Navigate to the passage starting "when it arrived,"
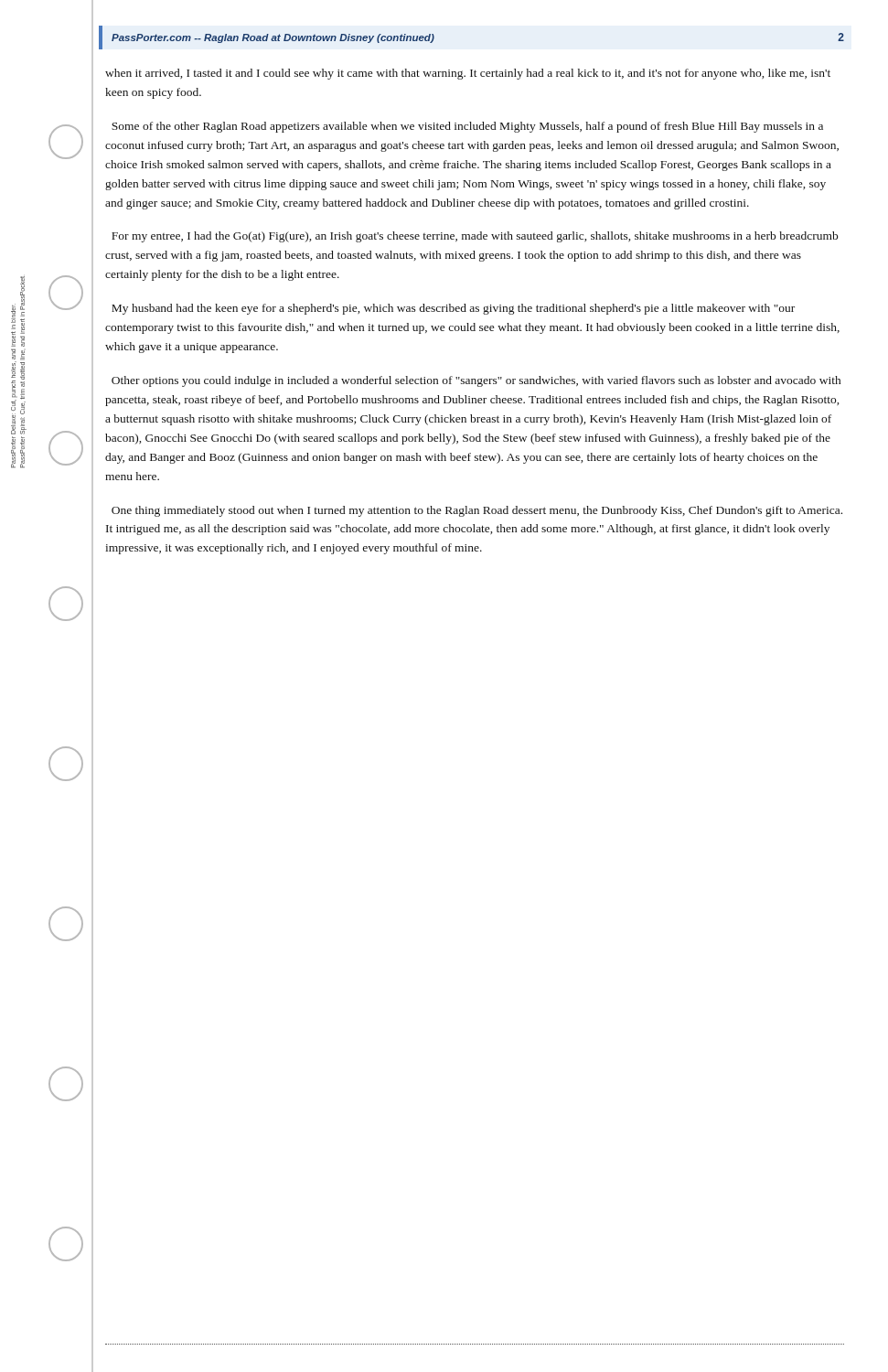The image size is (888, 1372). (468, 82)
